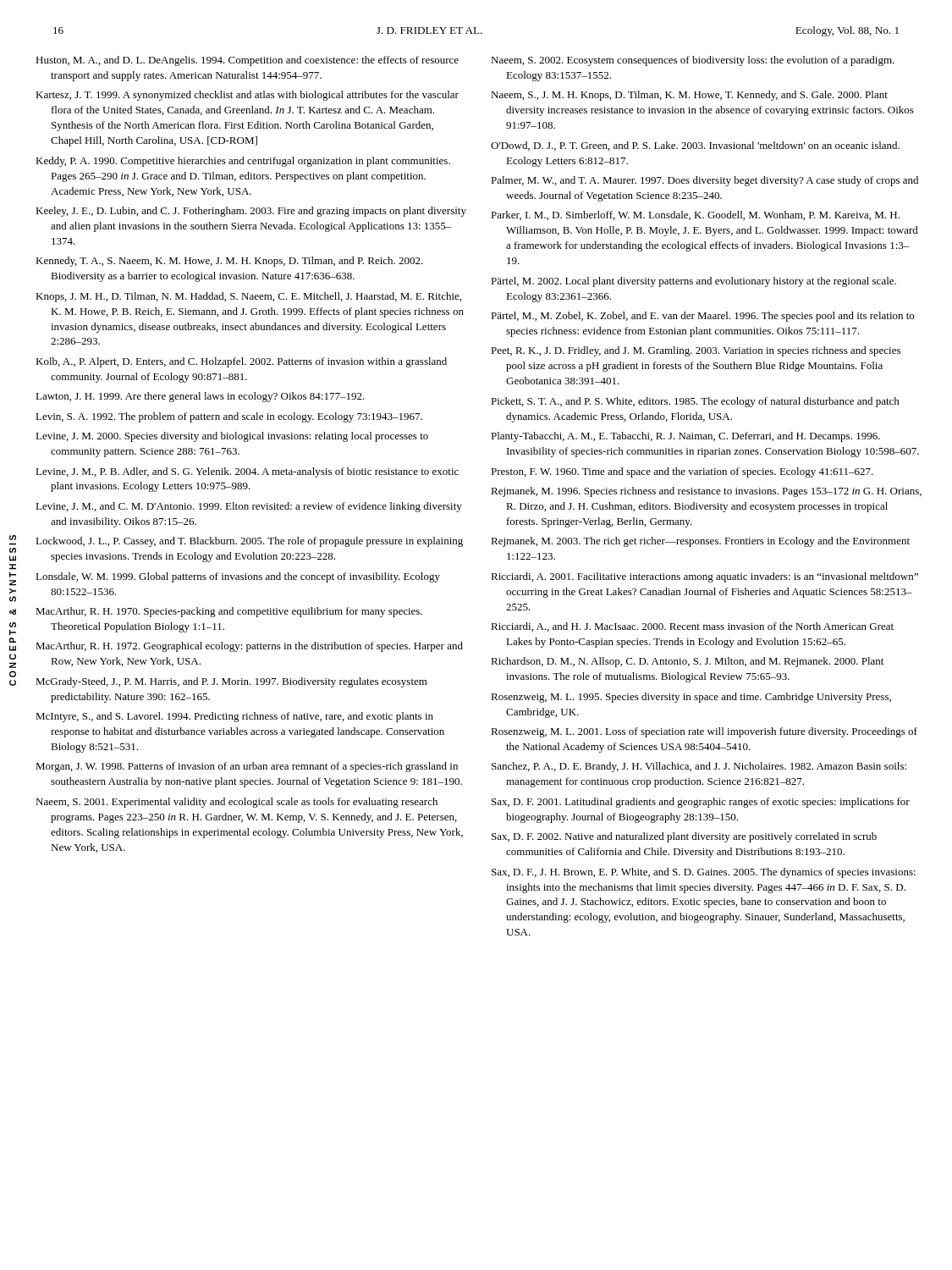952x1270 pixels.
Task: Find the block starting "Peet, R. K., J. D."
Action: [696, 366]
